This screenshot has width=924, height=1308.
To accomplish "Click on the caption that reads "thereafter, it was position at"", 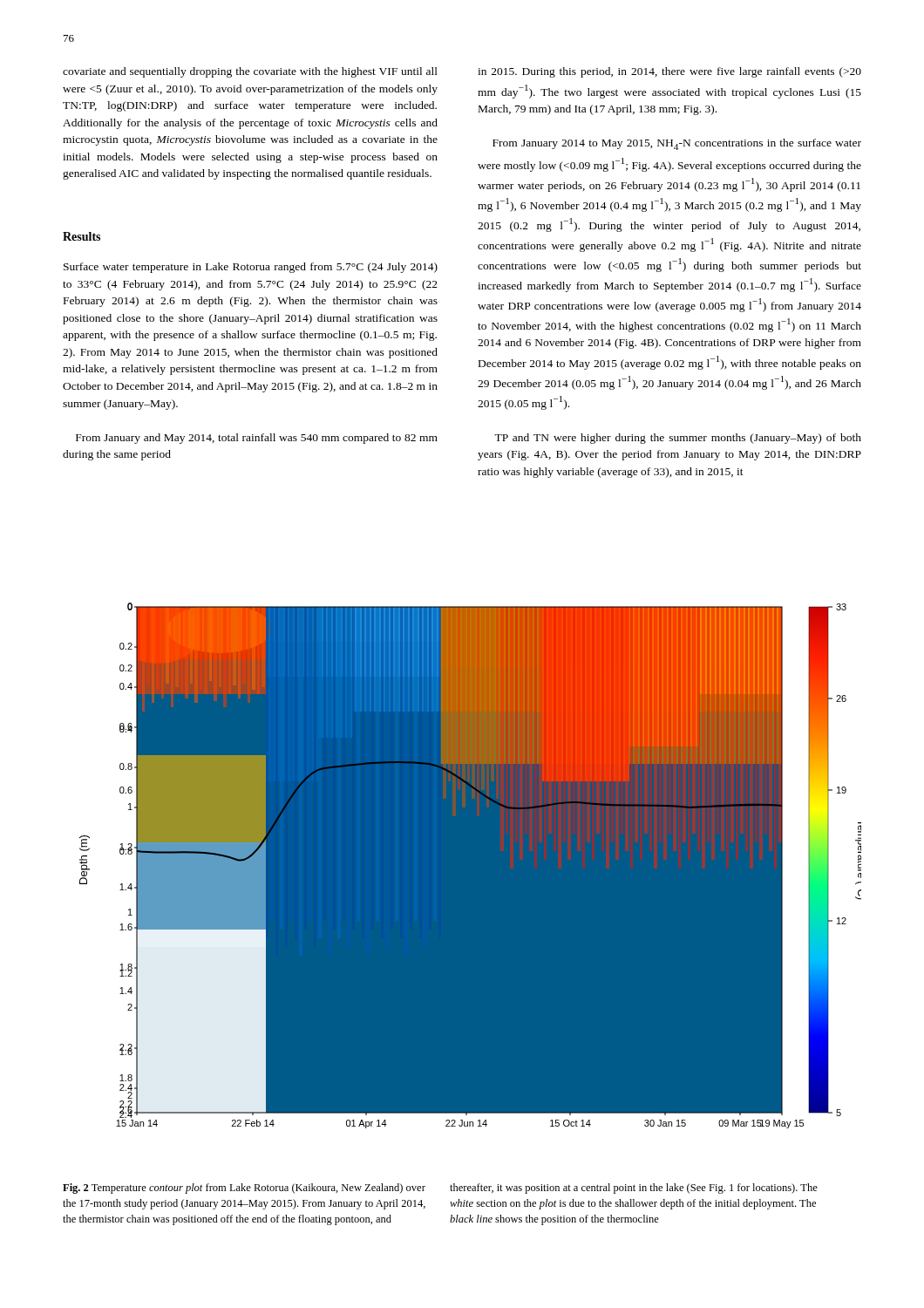I will point(634,1203).
